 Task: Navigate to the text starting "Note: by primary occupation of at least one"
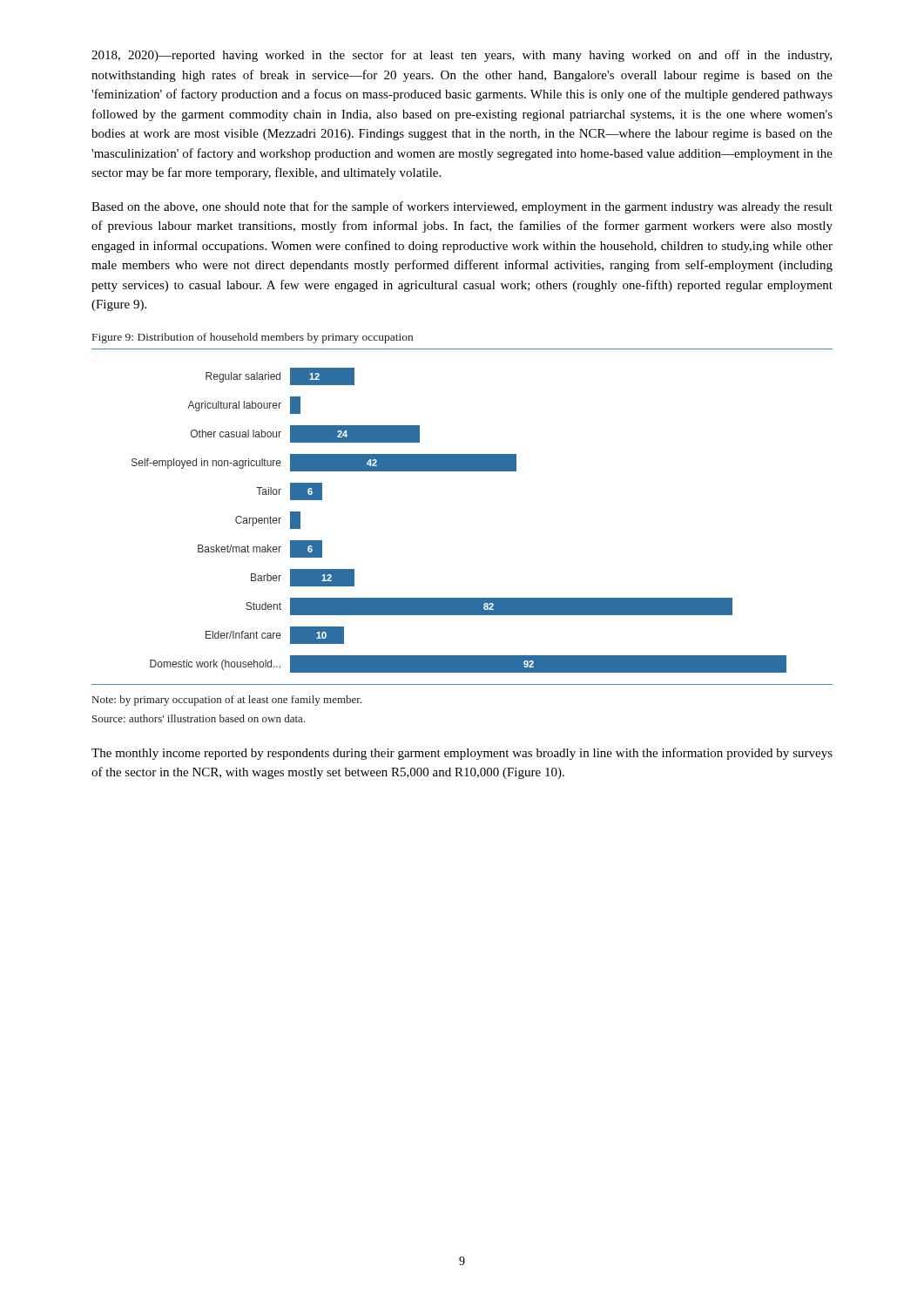[x=227, y=699]
